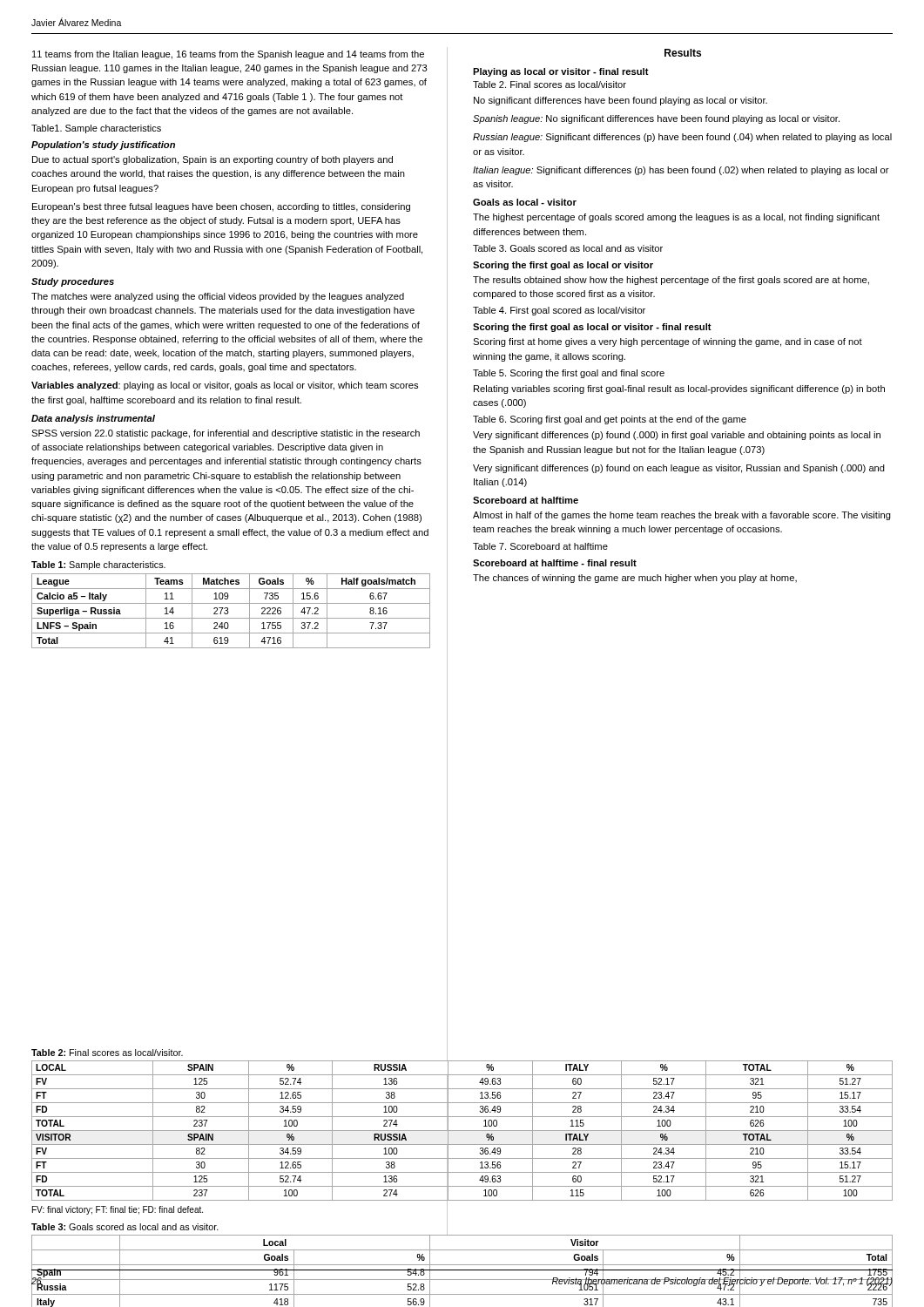Click the passage that begins "Very significant differences (p) found (.000)"

683,442
